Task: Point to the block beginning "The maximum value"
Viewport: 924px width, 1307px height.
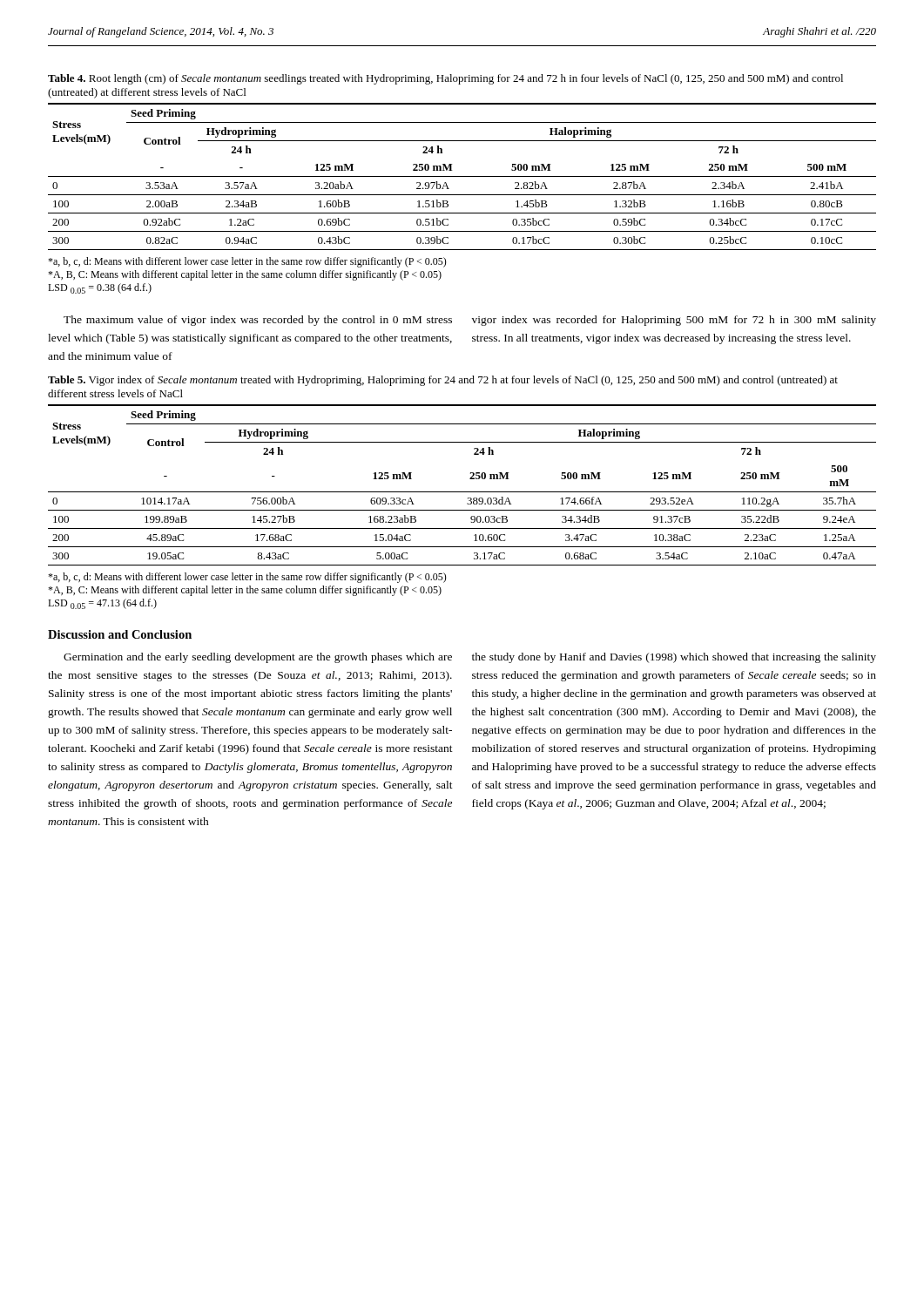Action: (x=250, y=339)
